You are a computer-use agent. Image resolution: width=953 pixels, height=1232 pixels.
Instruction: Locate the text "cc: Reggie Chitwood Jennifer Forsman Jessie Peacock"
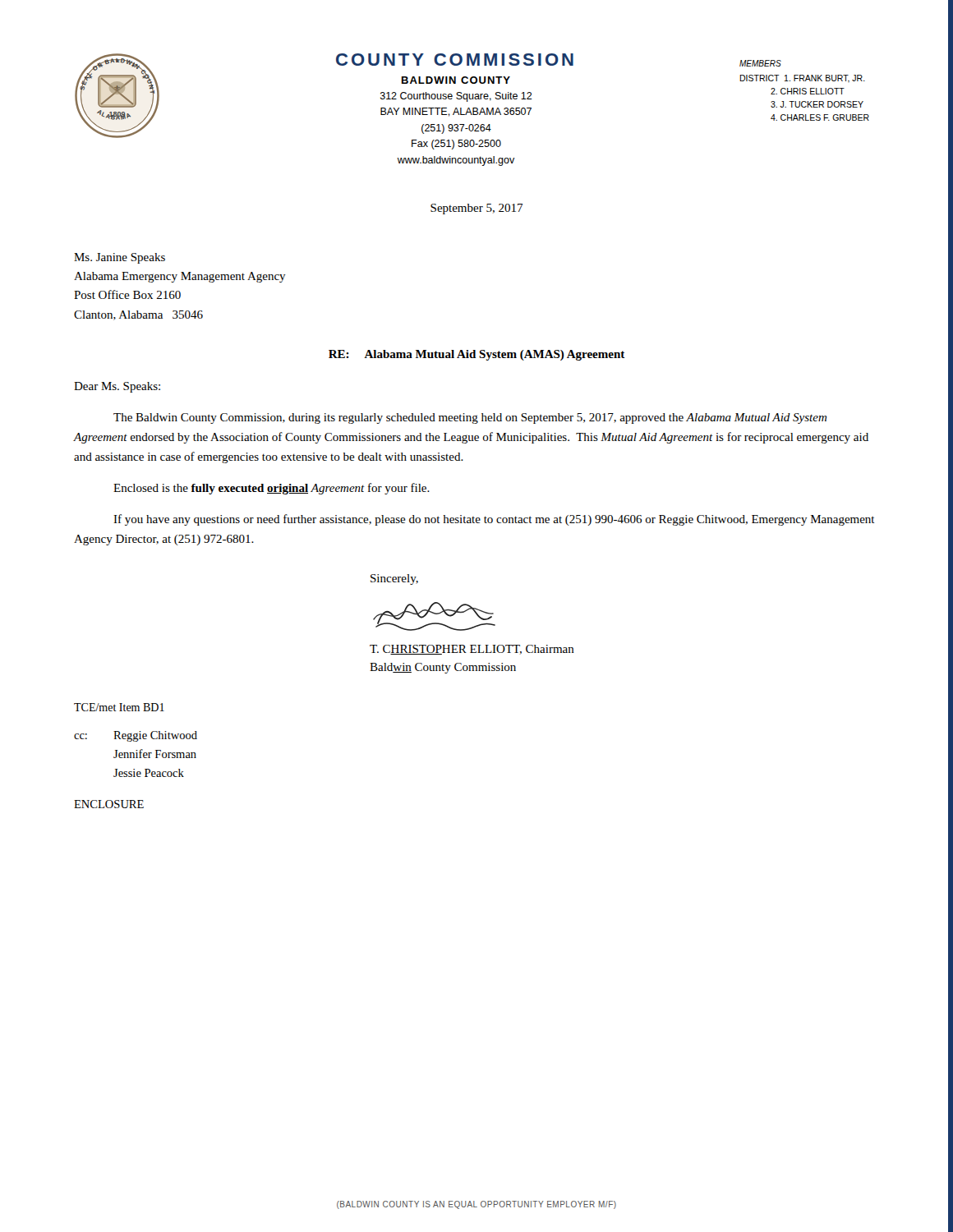[x=136, y=736]
